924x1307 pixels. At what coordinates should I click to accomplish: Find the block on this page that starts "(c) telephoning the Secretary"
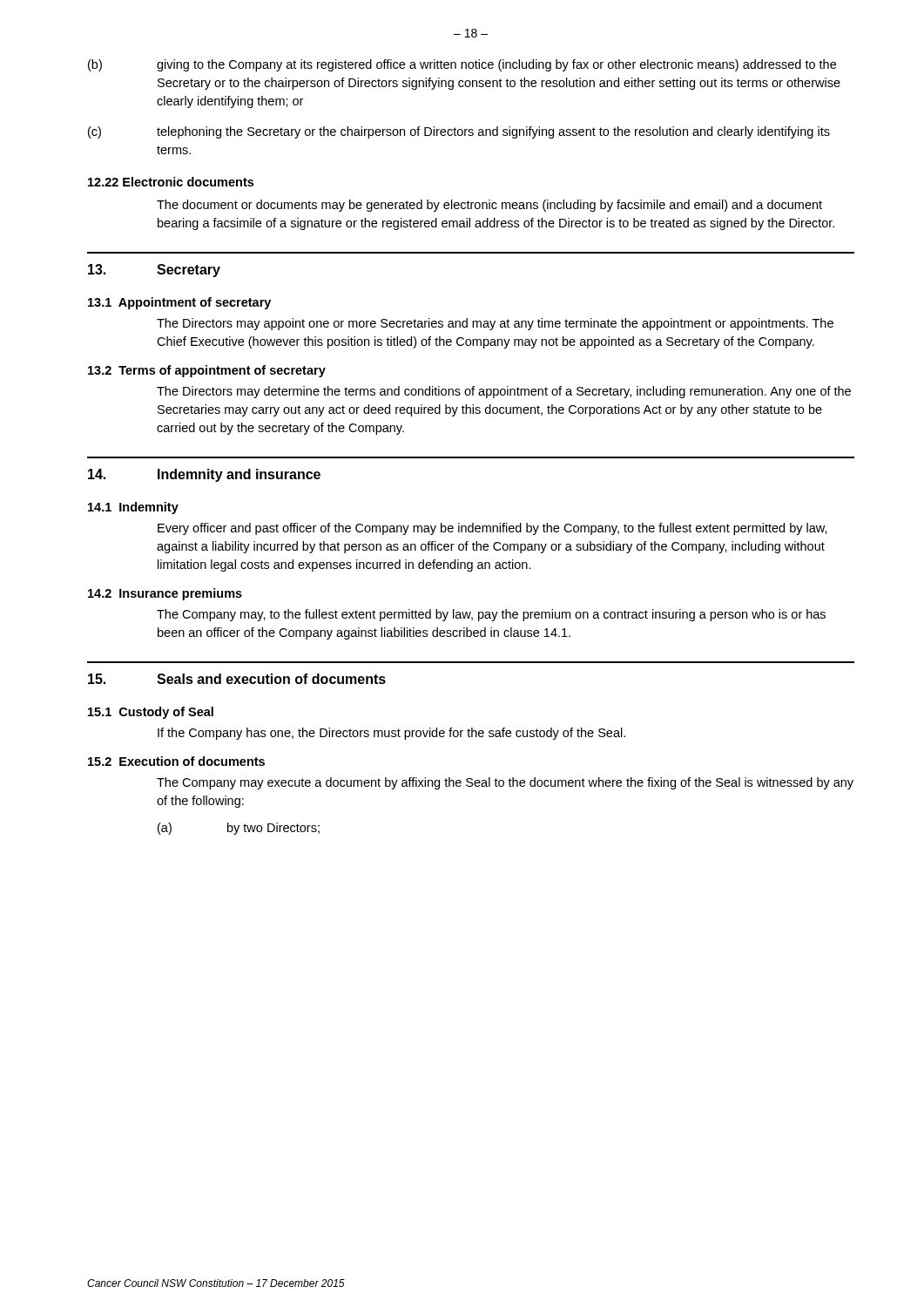point(471,141)
